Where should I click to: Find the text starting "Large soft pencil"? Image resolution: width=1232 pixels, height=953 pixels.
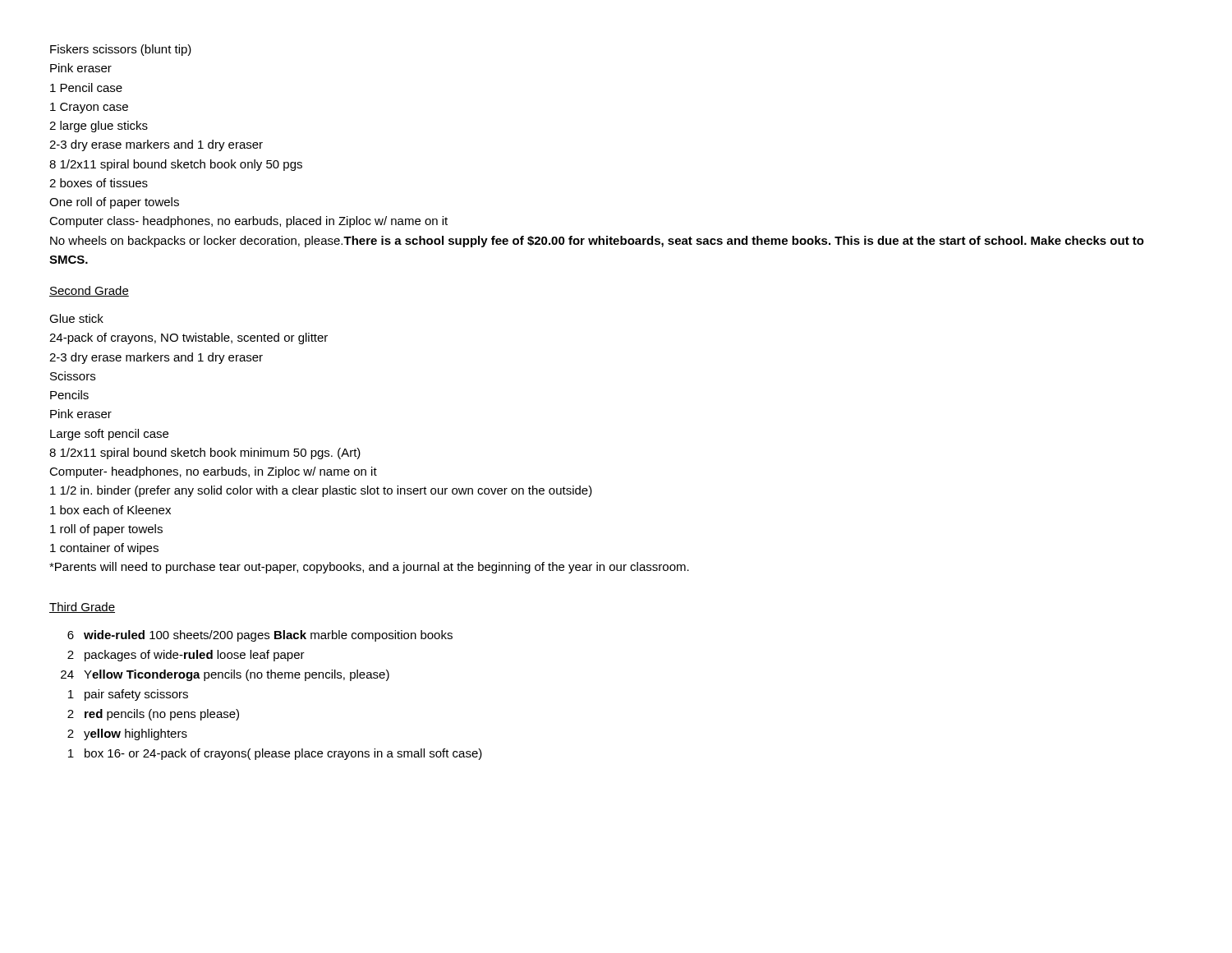tap(109, 433)
